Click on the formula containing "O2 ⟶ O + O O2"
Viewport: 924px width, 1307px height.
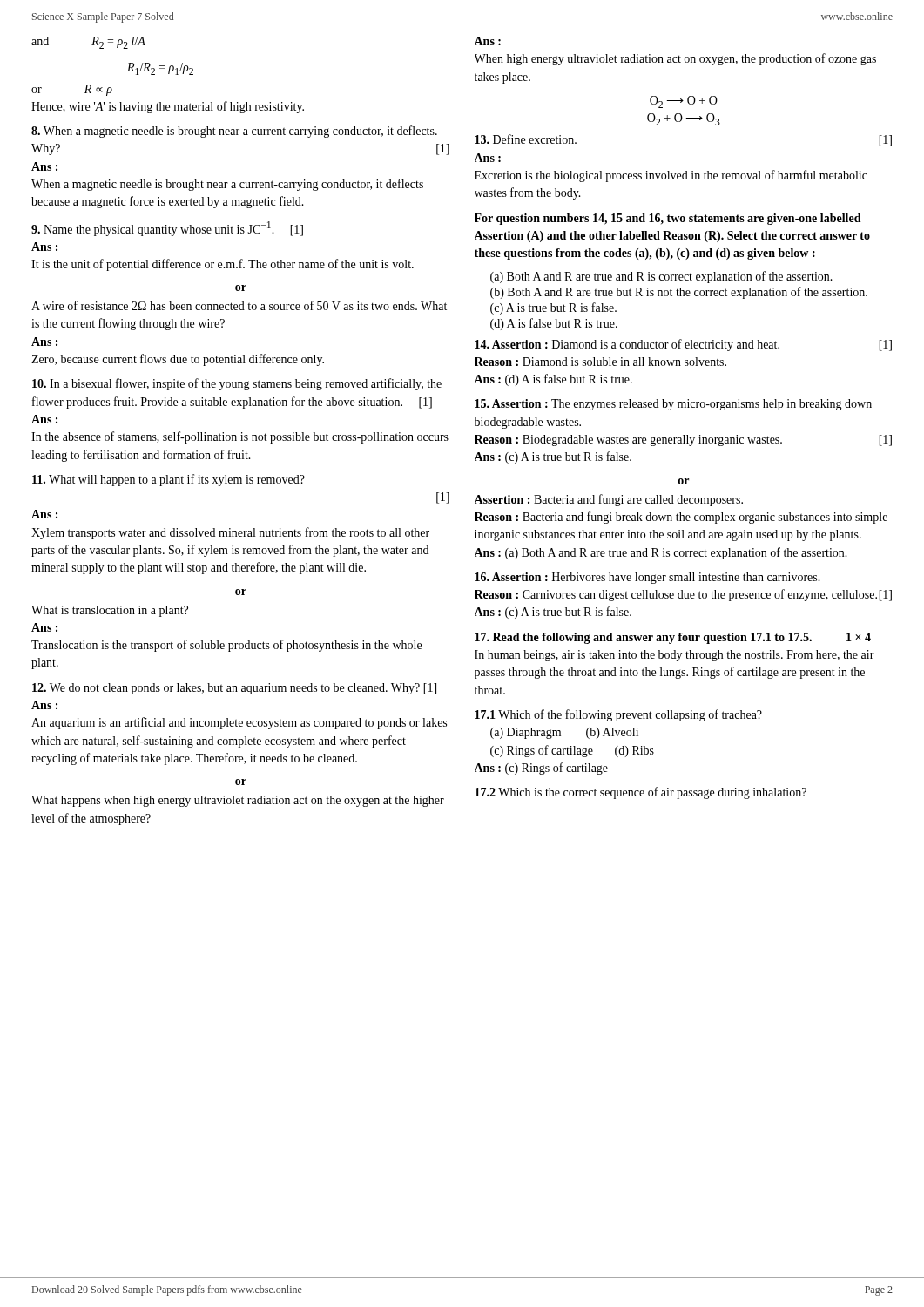[683, 111]
